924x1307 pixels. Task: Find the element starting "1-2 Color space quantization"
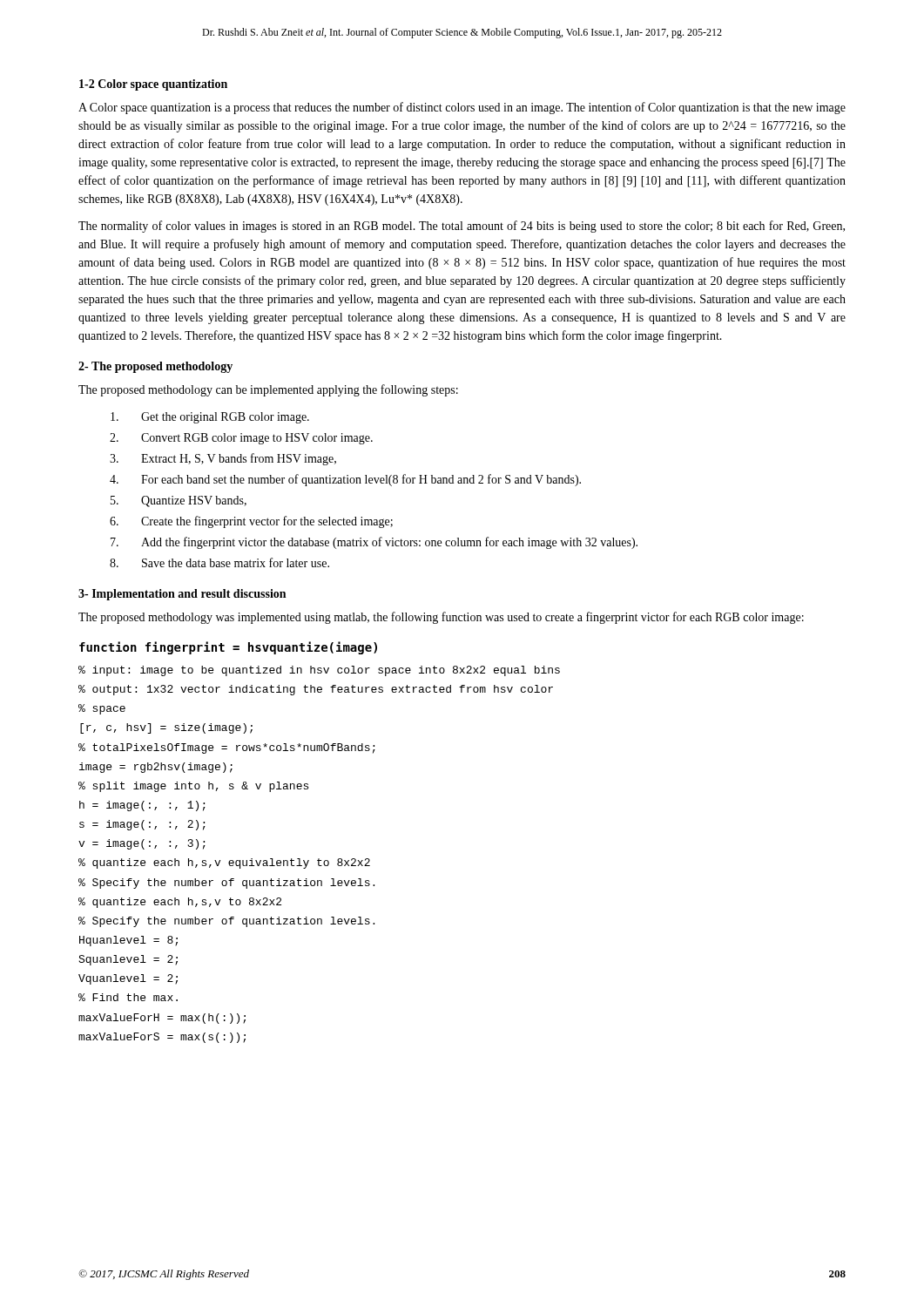(x=153, y=85)
